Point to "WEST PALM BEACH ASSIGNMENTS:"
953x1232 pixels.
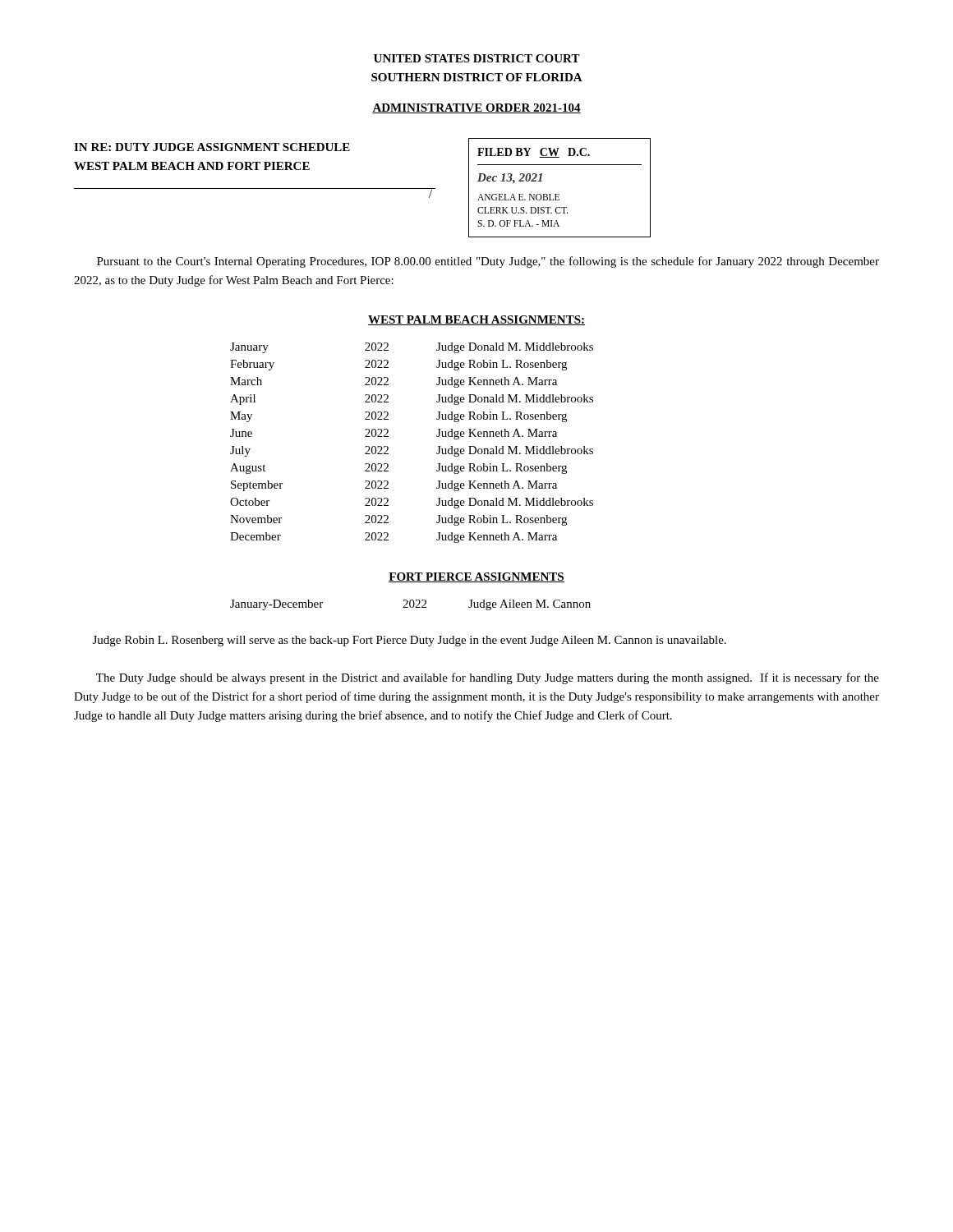point(476,320)
